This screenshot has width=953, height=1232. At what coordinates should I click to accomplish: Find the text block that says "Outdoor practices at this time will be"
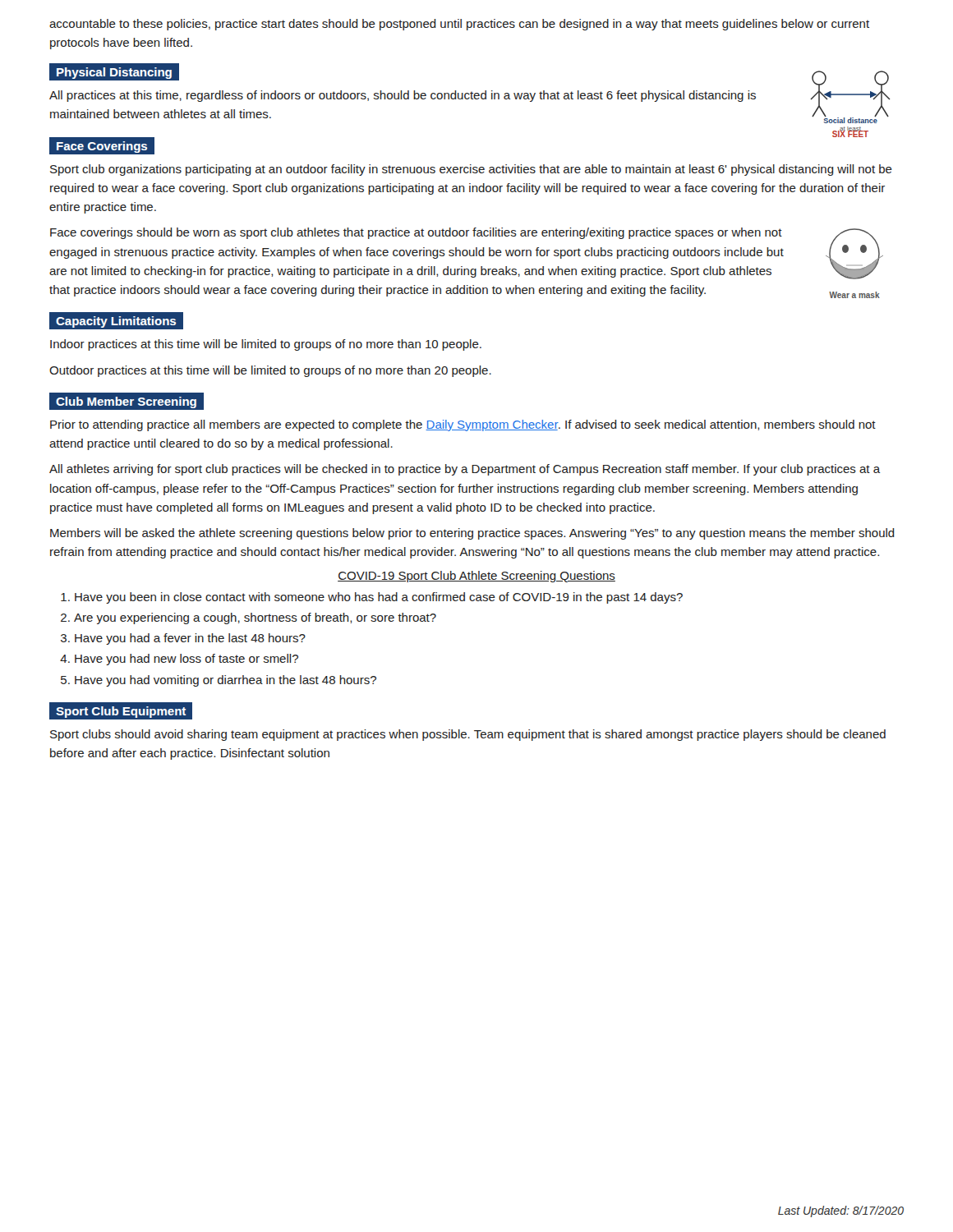271,370
